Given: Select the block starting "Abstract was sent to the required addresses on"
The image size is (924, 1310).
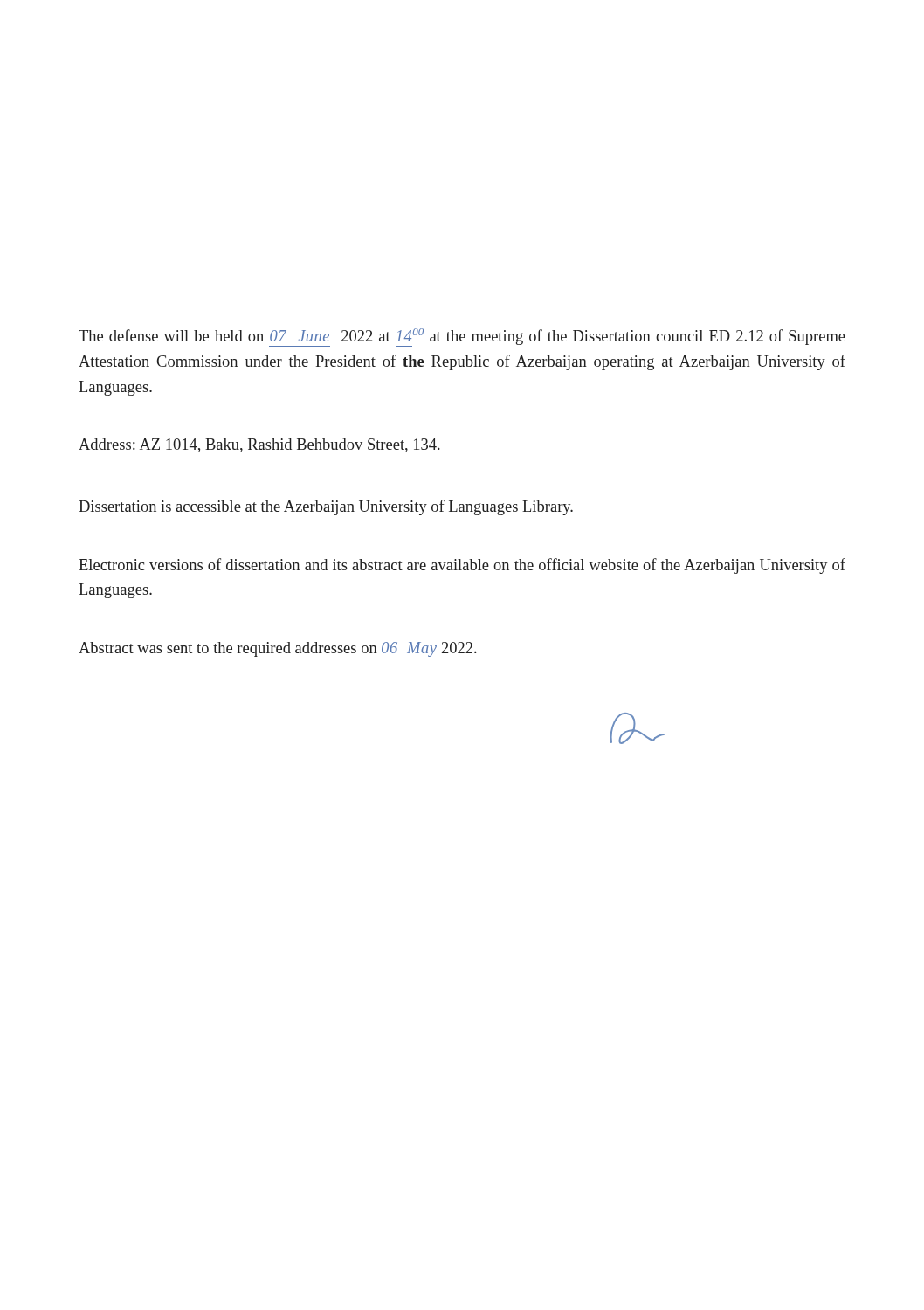Looking at the screenshot, I should pos(278,649).
